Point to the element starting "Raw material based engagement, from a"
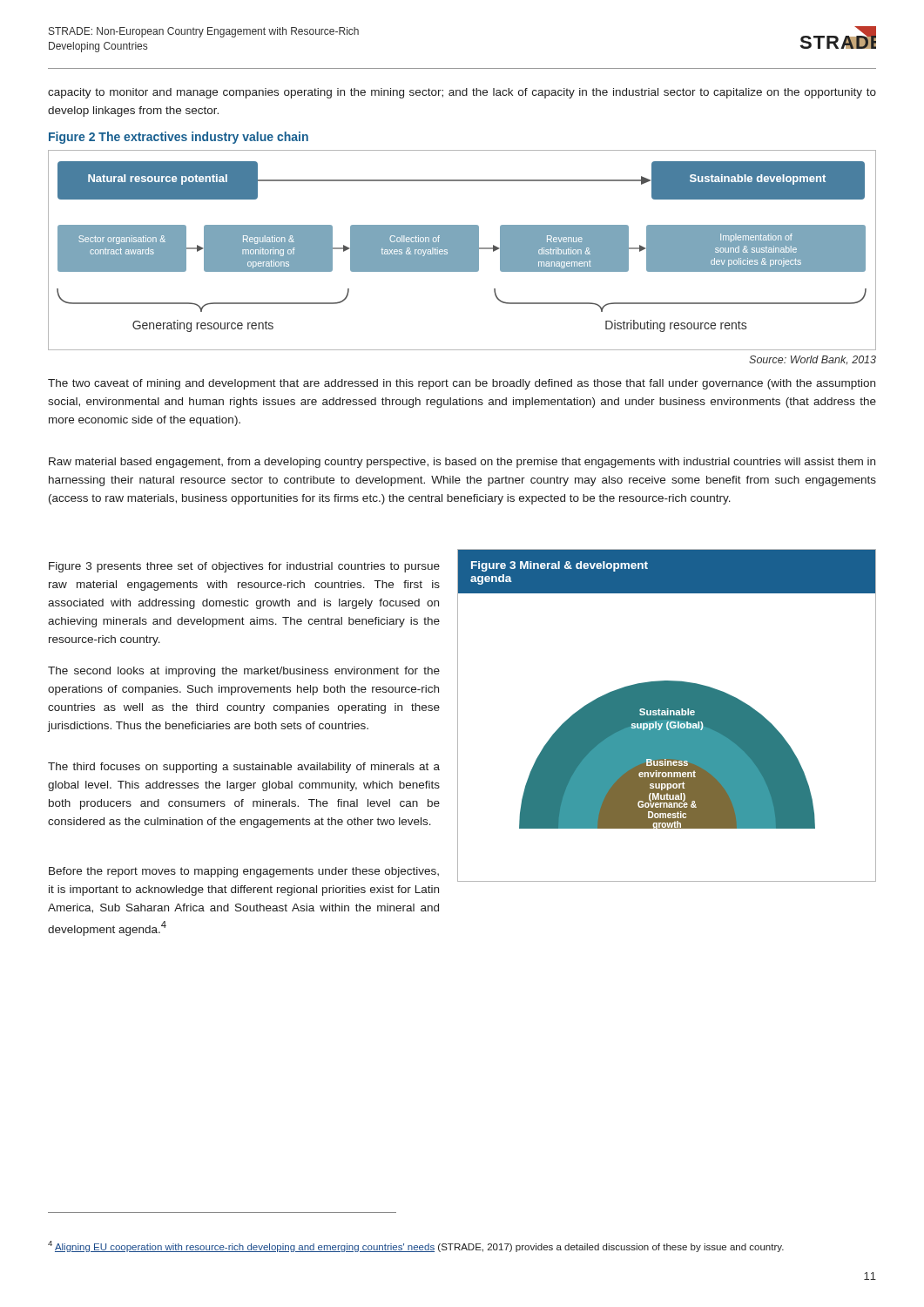 [462, 480]
